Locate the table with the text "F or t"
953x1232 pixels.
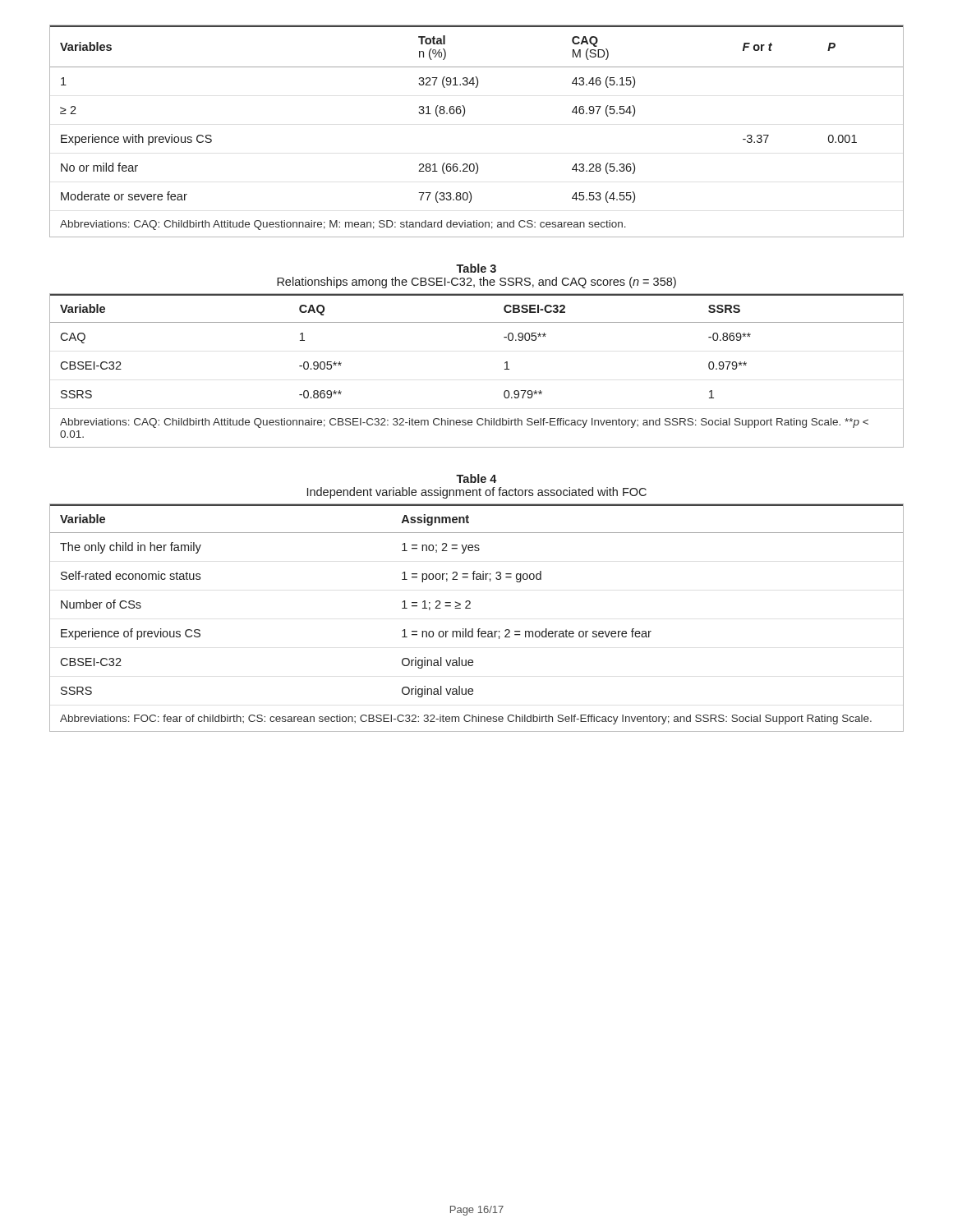pyautogui.click(x=476, y=131)
